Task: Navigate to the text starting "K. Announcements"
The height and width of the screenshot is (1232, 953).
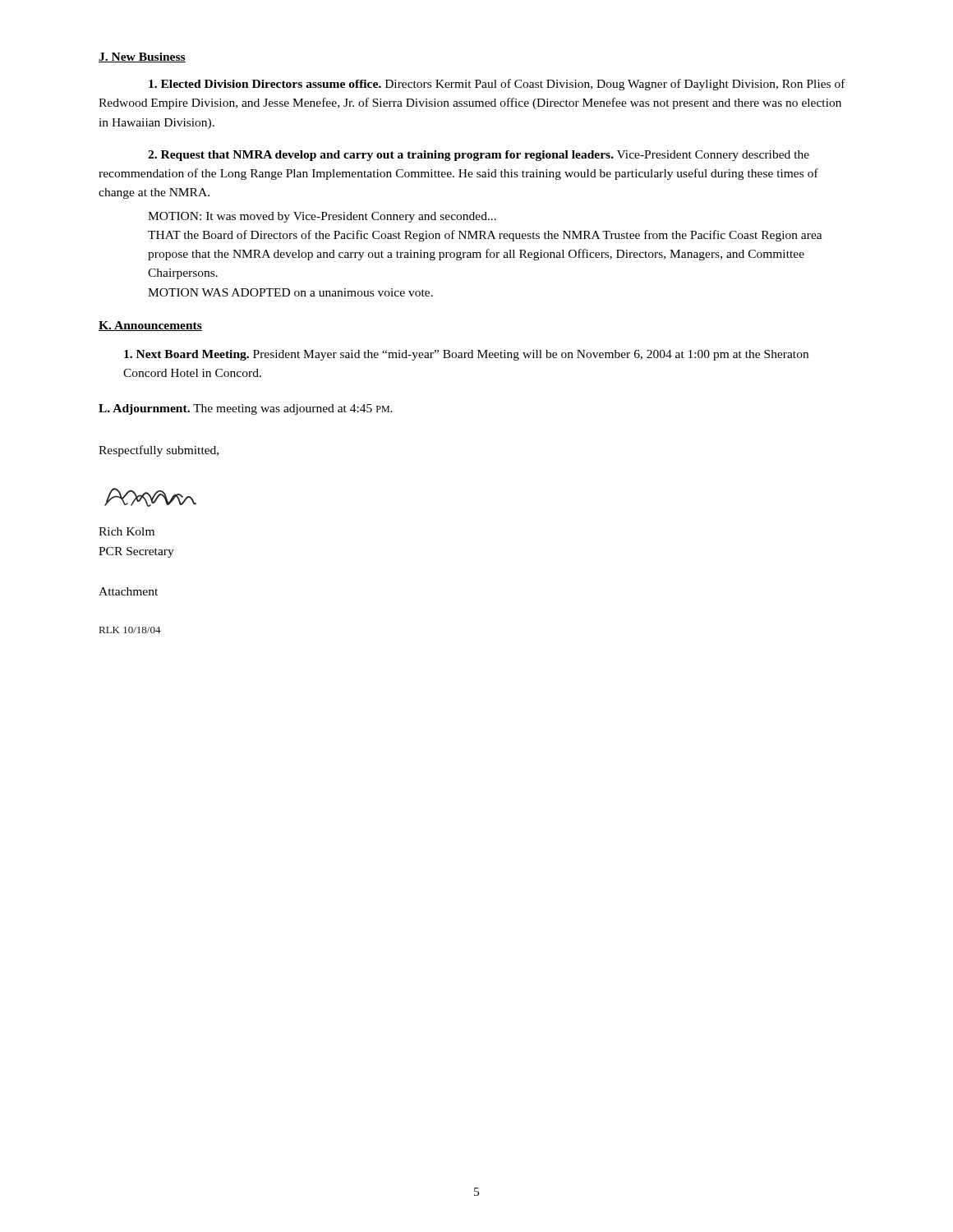Action: [x=150, y=325]
